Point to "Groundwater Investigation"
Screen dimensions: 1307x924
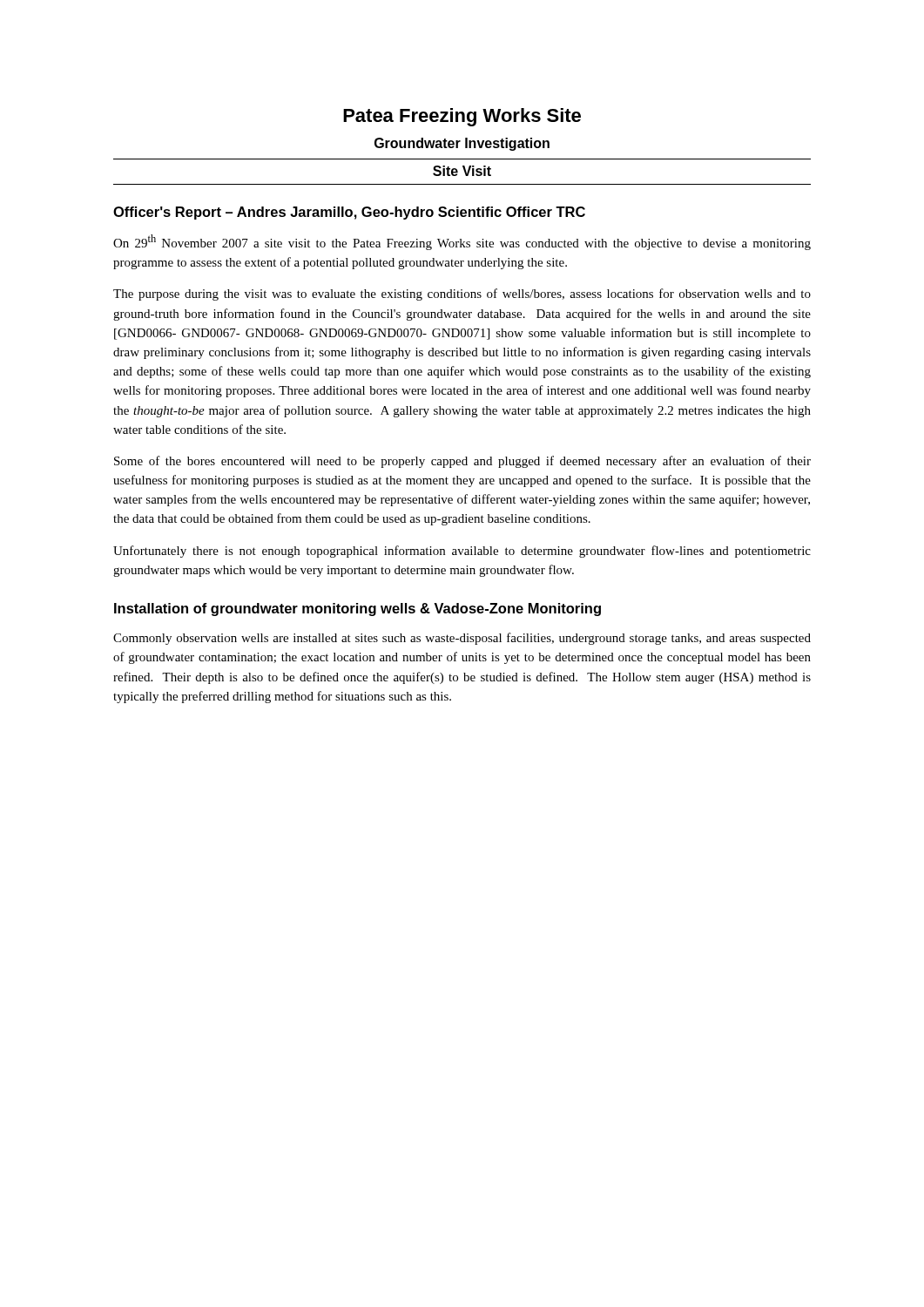coord(462,144)
